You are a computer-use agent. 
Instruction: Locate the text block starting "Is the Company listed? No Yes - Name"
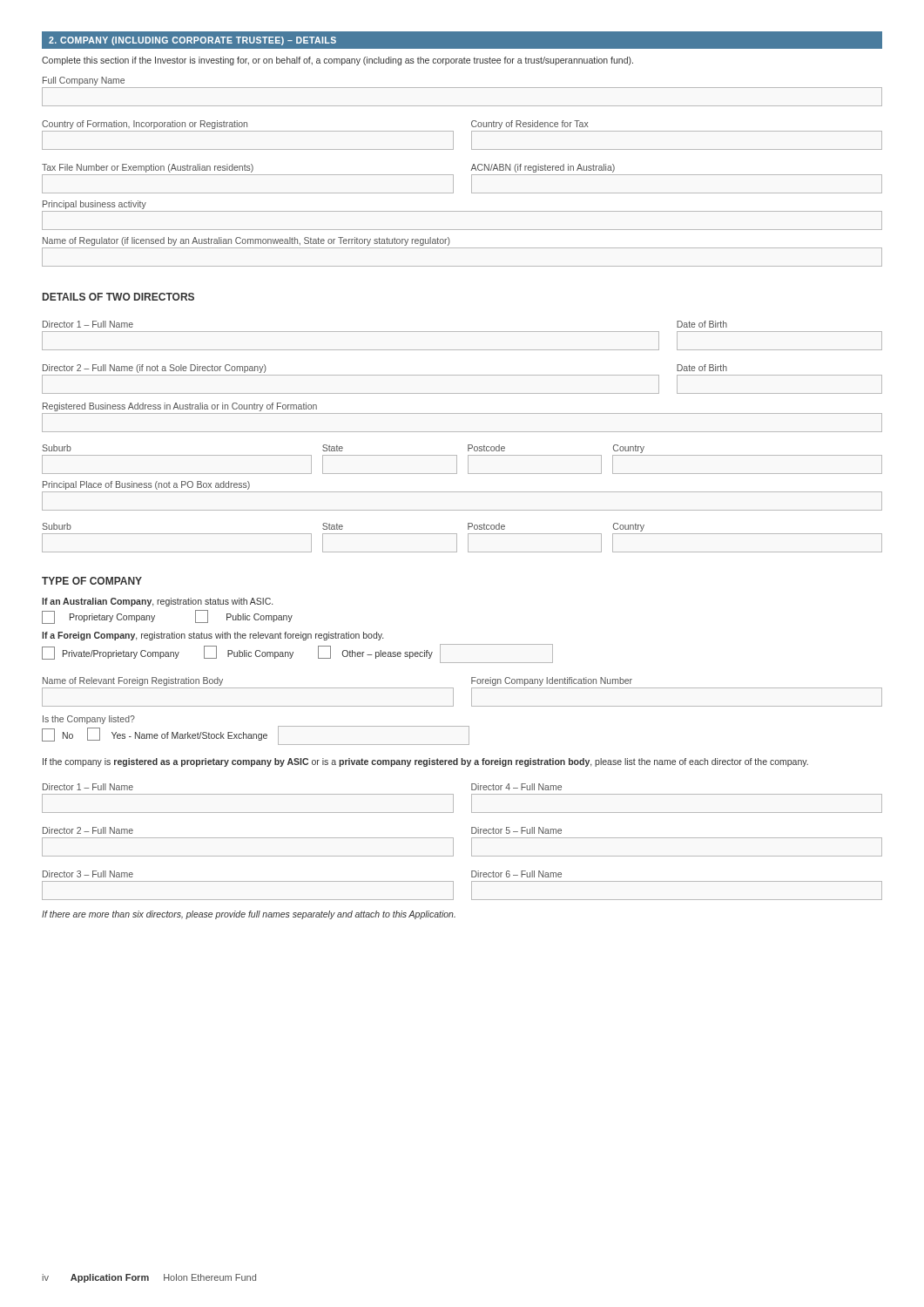tap(462, 729)
